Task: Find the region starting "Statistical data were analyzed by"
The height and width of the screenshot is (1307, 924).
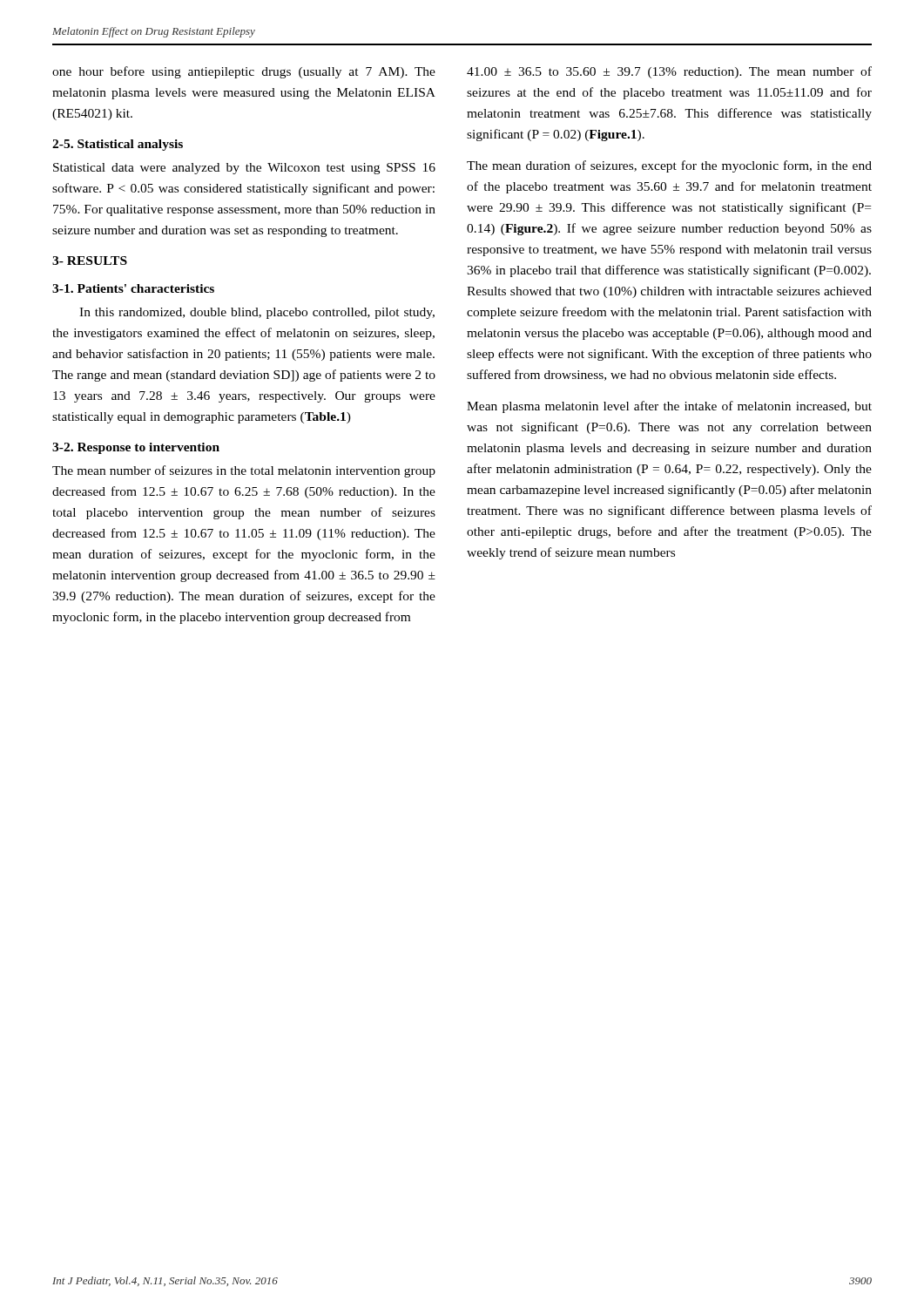Action: pos(244,199)
